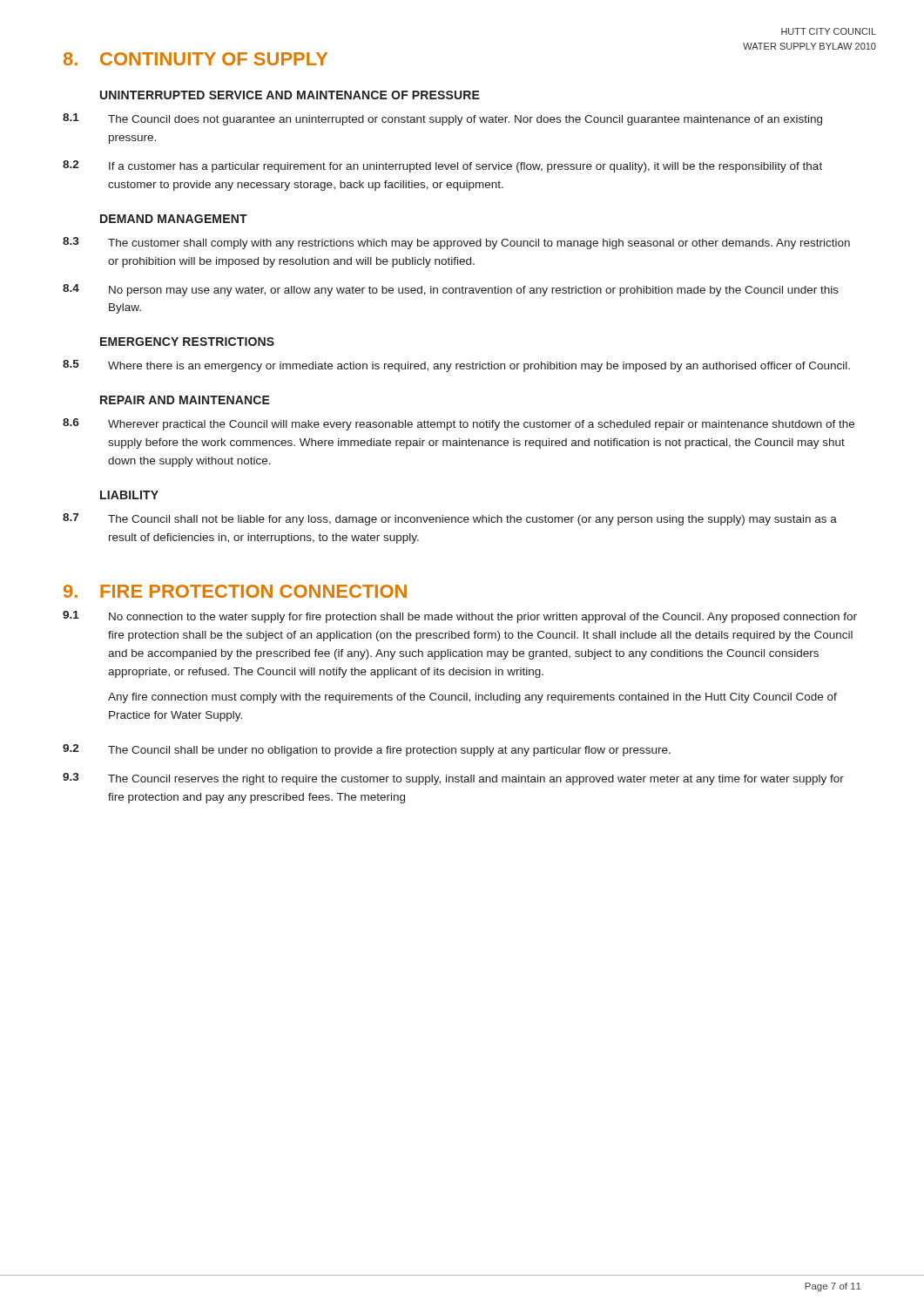Click on the text block containing "4 No person may use any"
The width and height of the screenshot is (924, 1307).
click(462, 299)
